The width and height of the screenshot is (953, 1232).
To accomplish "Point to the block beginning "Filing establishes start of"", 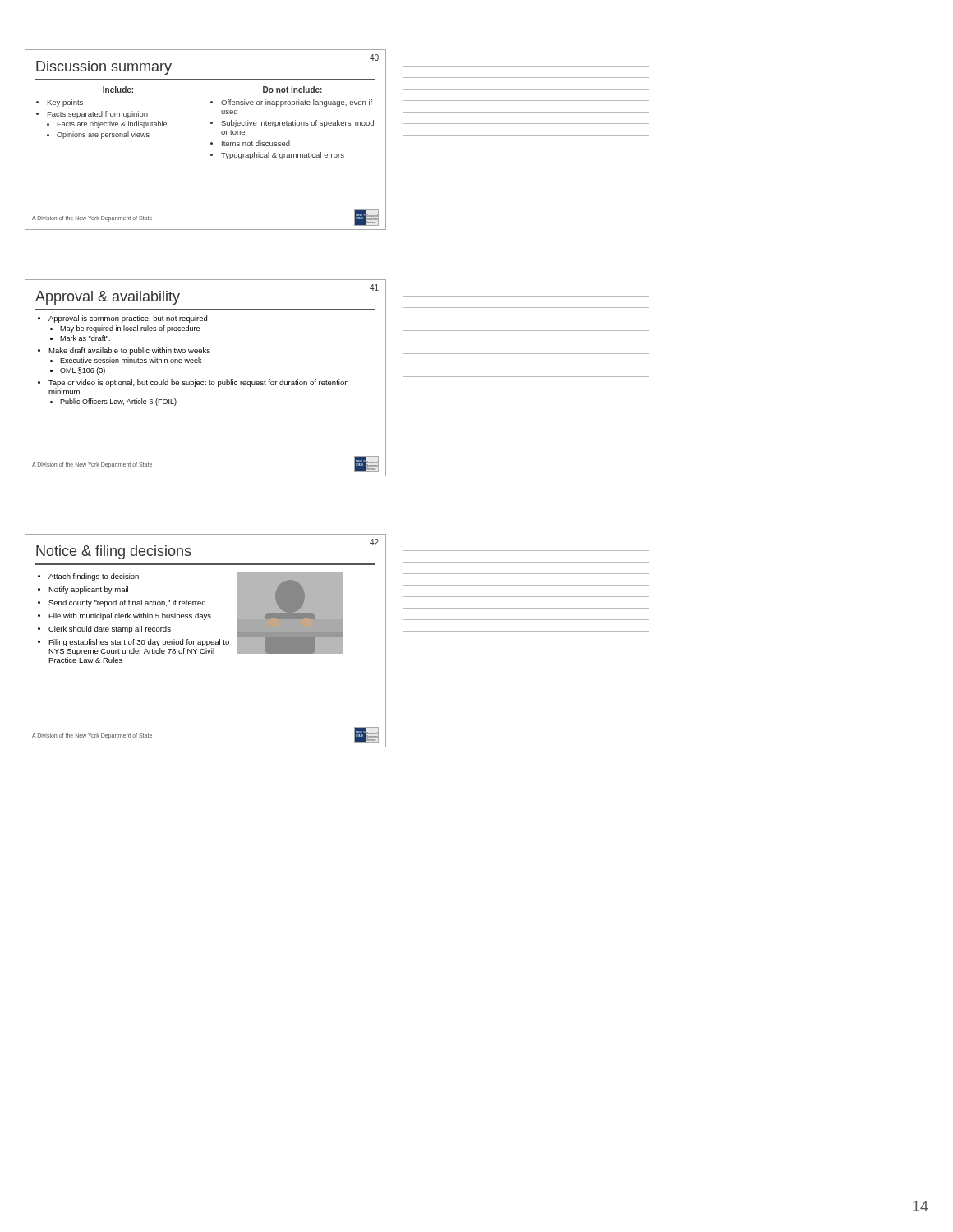I will 139,651.
